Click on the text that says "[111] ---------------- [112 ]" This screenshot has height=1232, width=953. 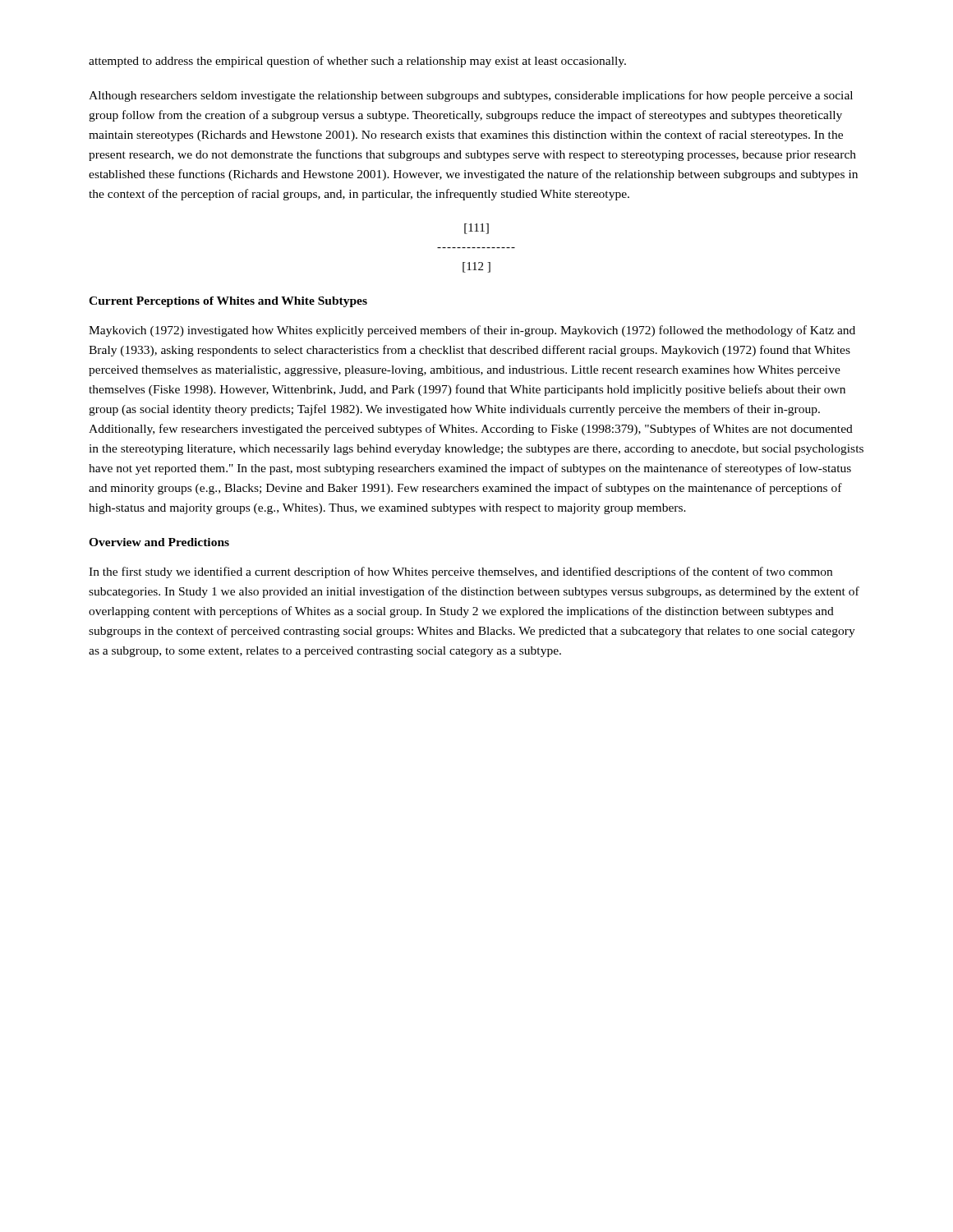click(476, 247)
